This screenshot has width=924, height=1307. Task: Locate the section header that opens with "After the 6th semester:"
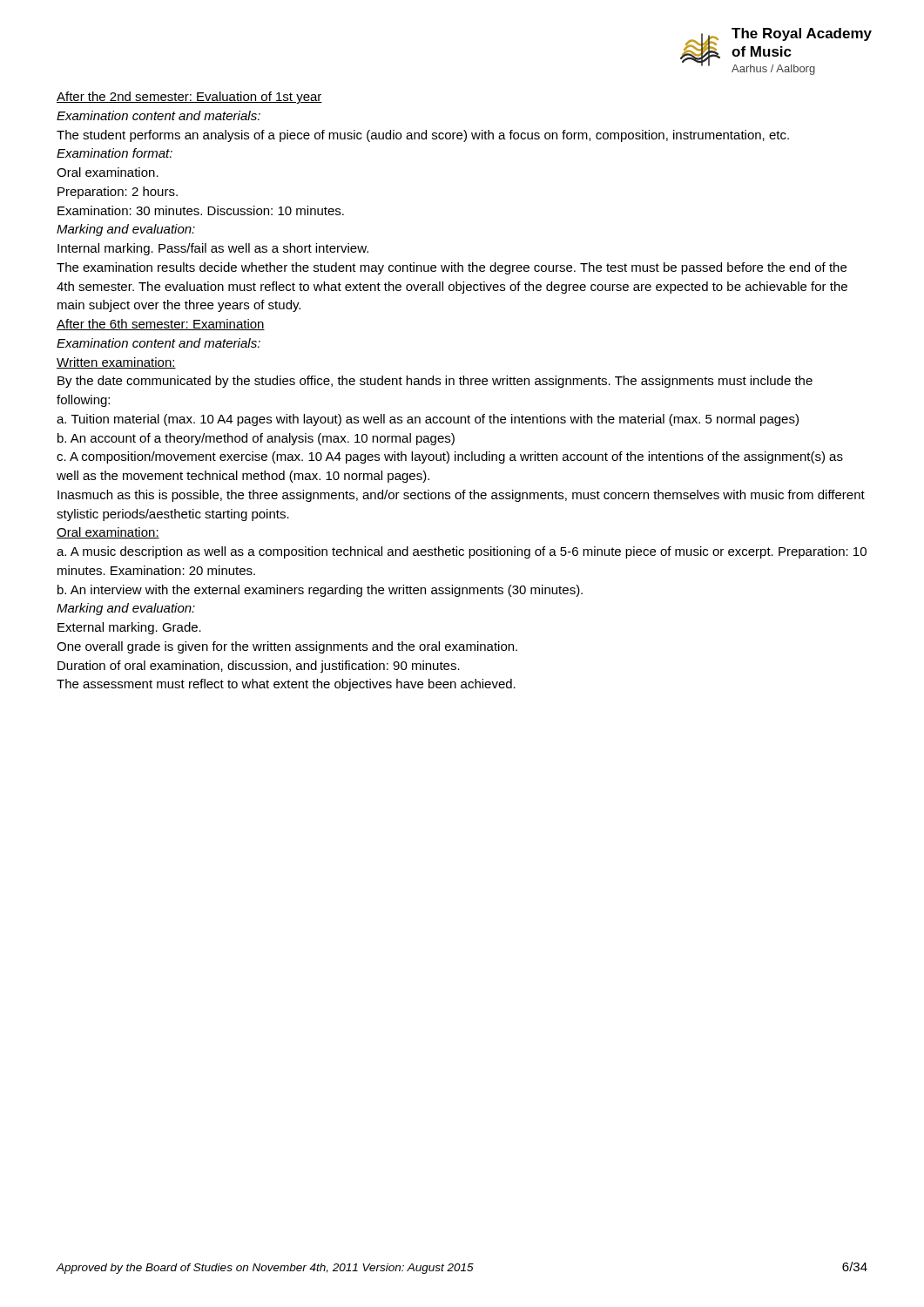coord(160,324)
